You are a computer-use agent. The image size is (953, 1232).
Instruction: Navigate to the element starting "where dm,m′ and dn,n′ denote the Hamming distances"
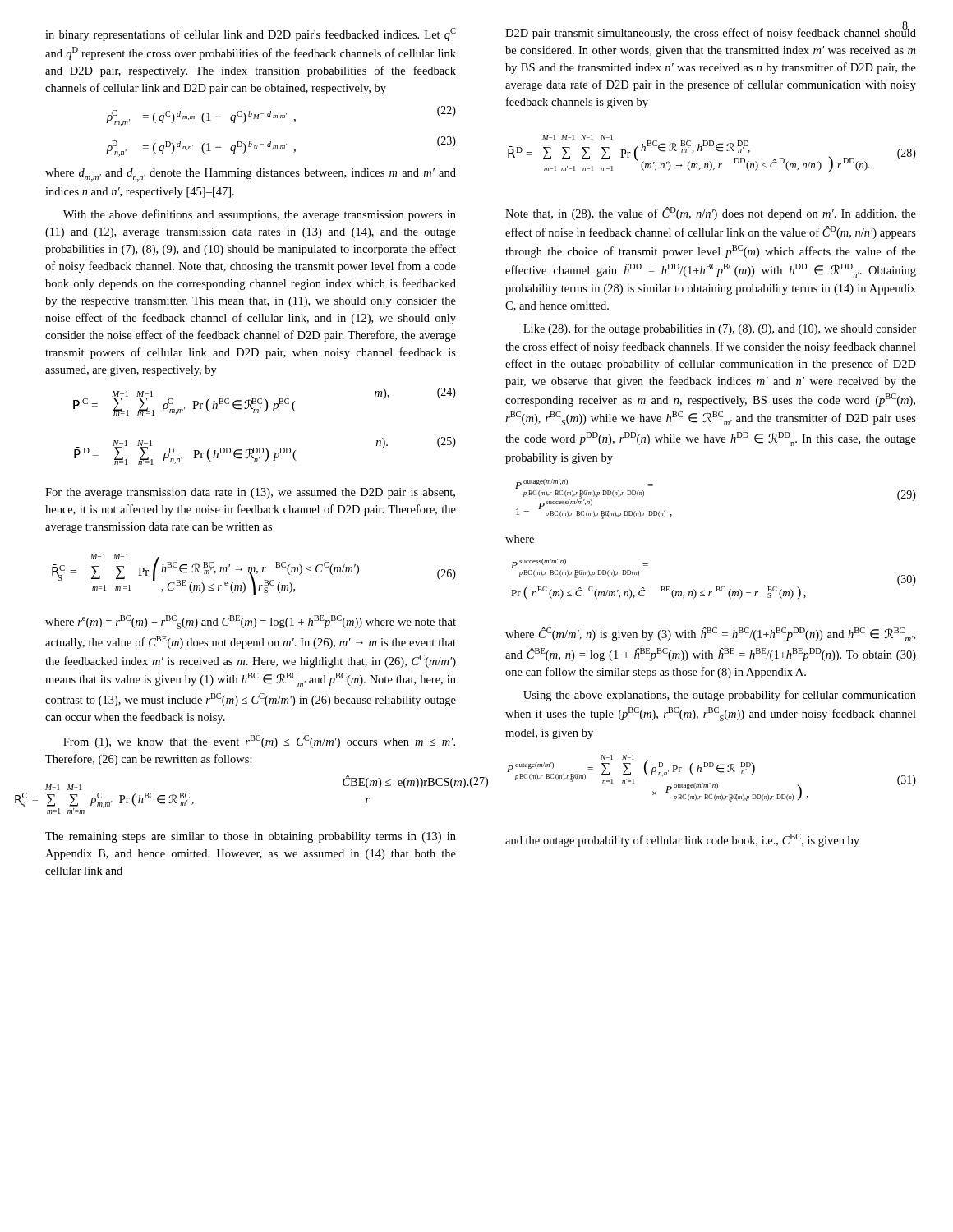click(x=251, y=271)
